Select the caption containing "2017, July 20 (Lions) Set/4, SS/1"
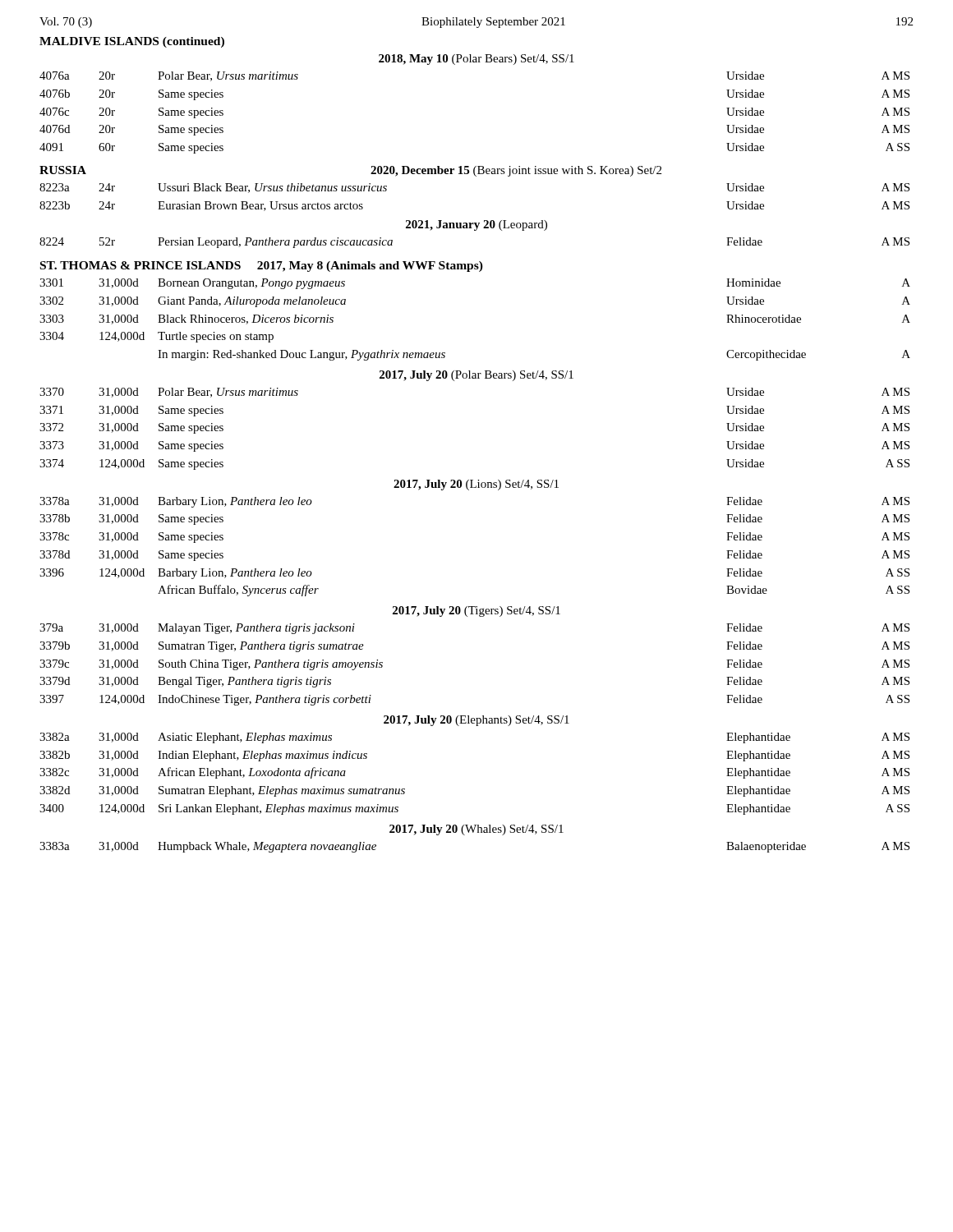Image resolution: width=953 pixels, height=1232 pixels. [476, 483]
